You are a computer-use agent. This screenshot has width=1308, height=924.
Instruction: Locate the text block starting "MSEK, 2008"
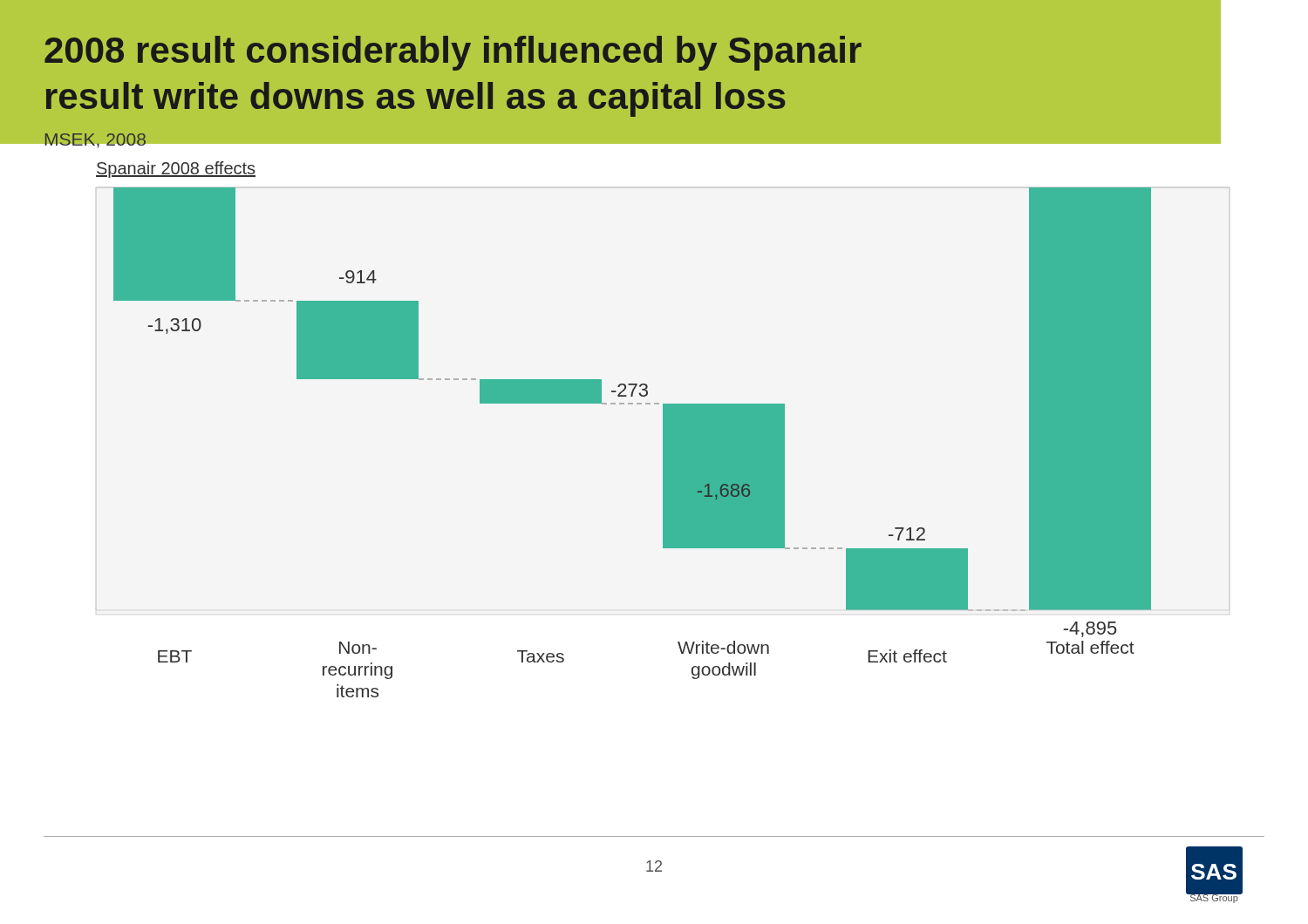point(95,139)
